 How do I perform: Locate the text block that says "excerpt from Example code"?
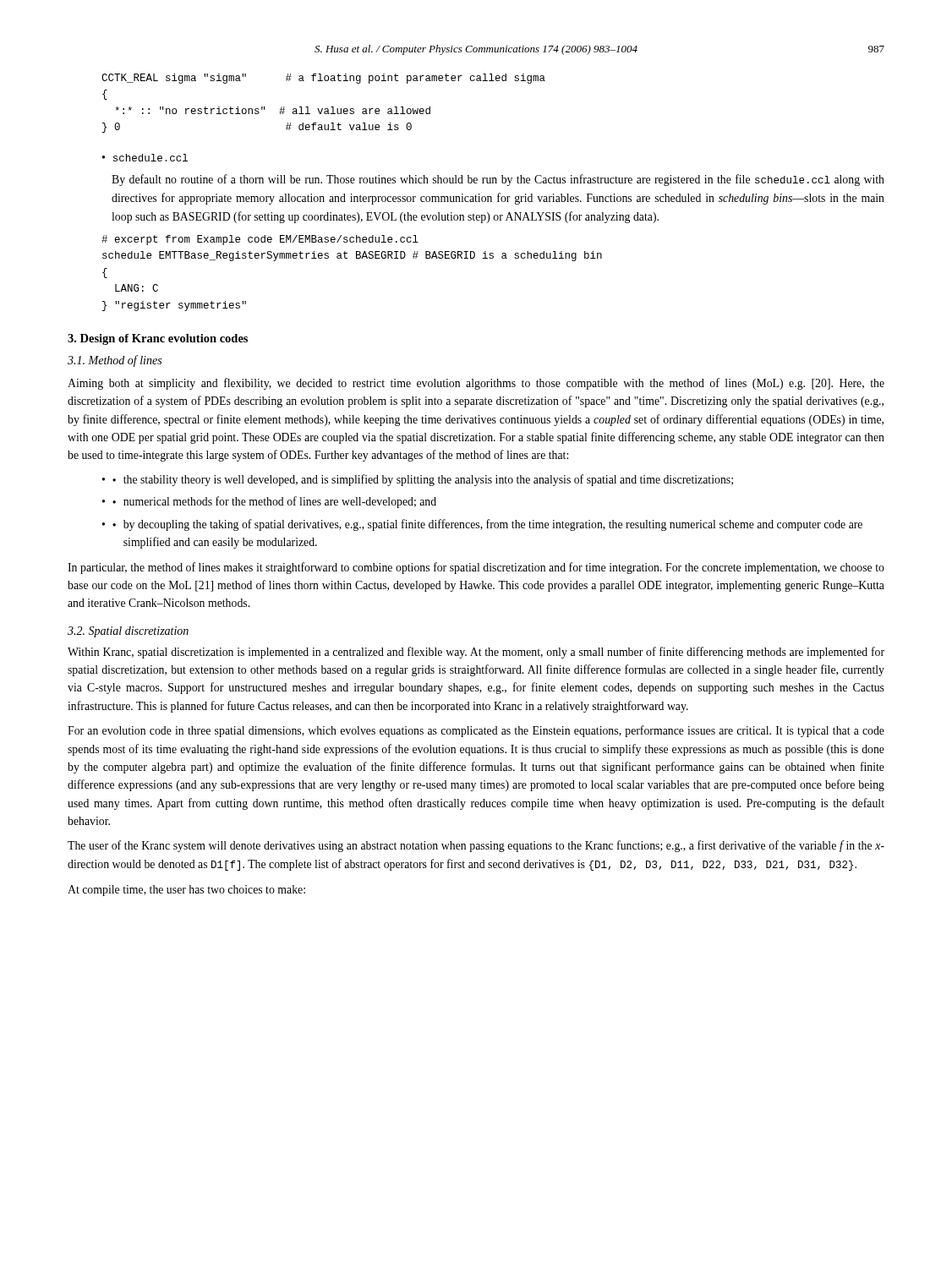(260, 240)
